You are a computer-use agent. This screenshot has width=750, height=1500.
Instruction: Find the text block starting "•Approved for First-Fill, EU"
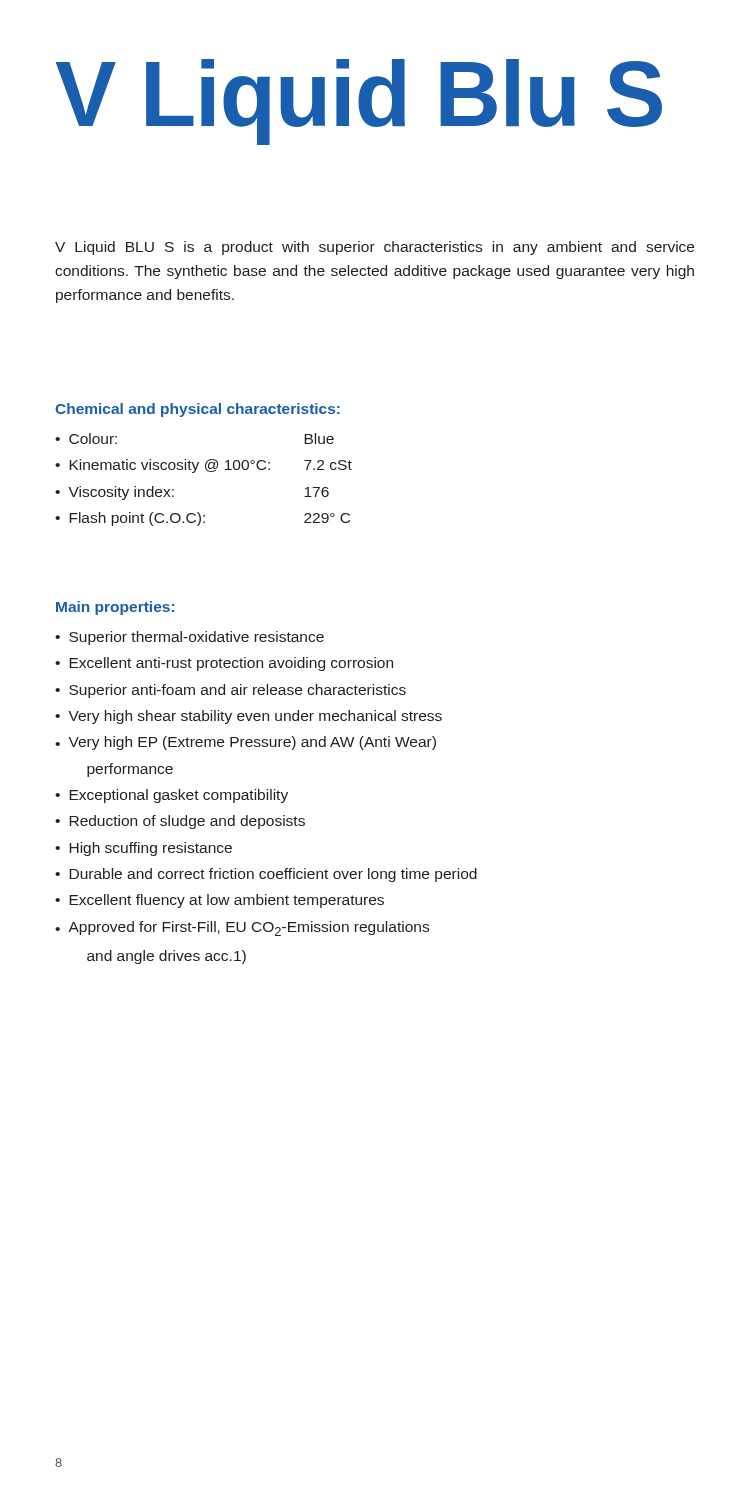point(375,941)
